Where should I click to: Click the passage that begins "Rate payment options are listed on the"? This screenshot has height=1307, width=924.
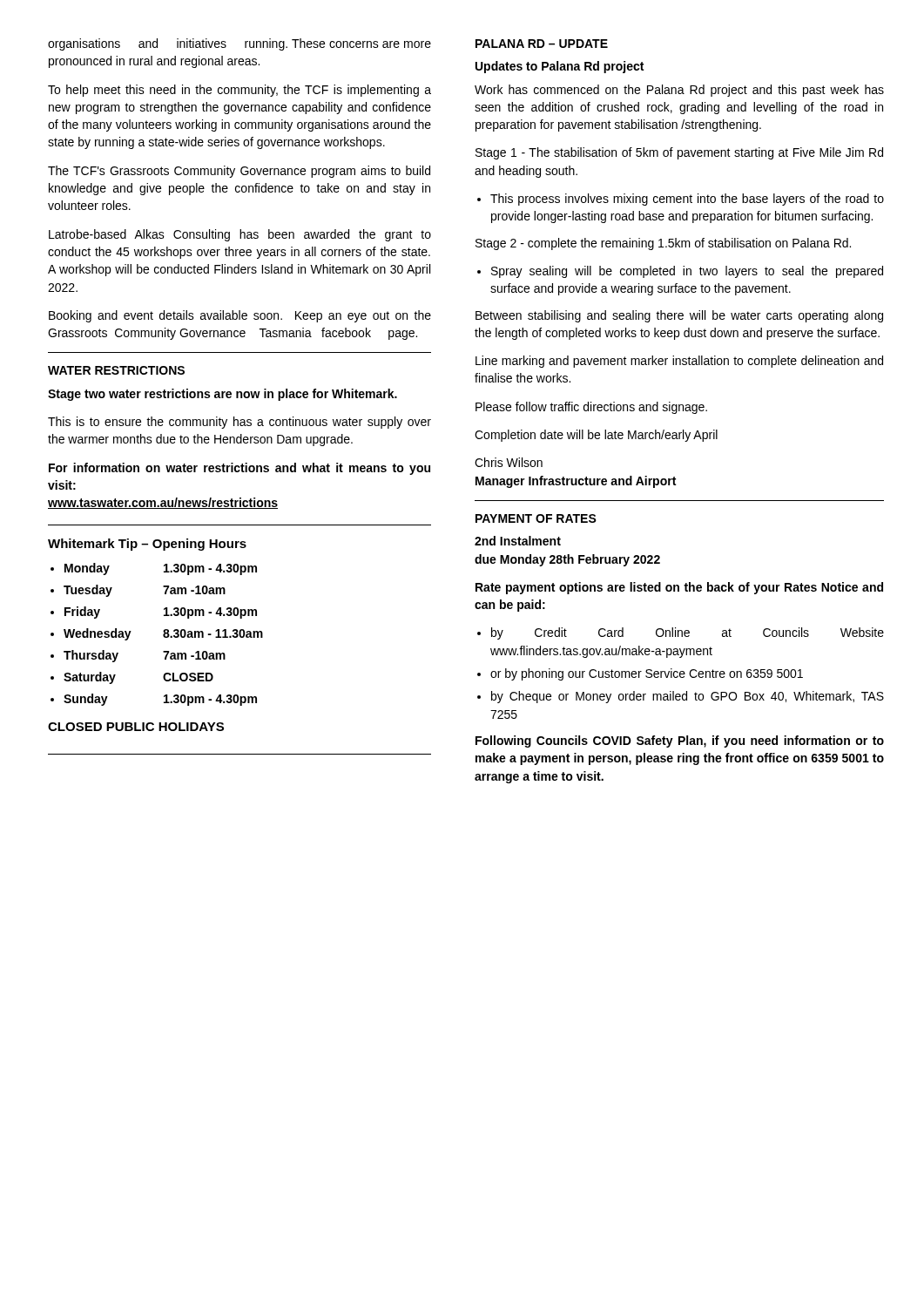click(679, 596)
